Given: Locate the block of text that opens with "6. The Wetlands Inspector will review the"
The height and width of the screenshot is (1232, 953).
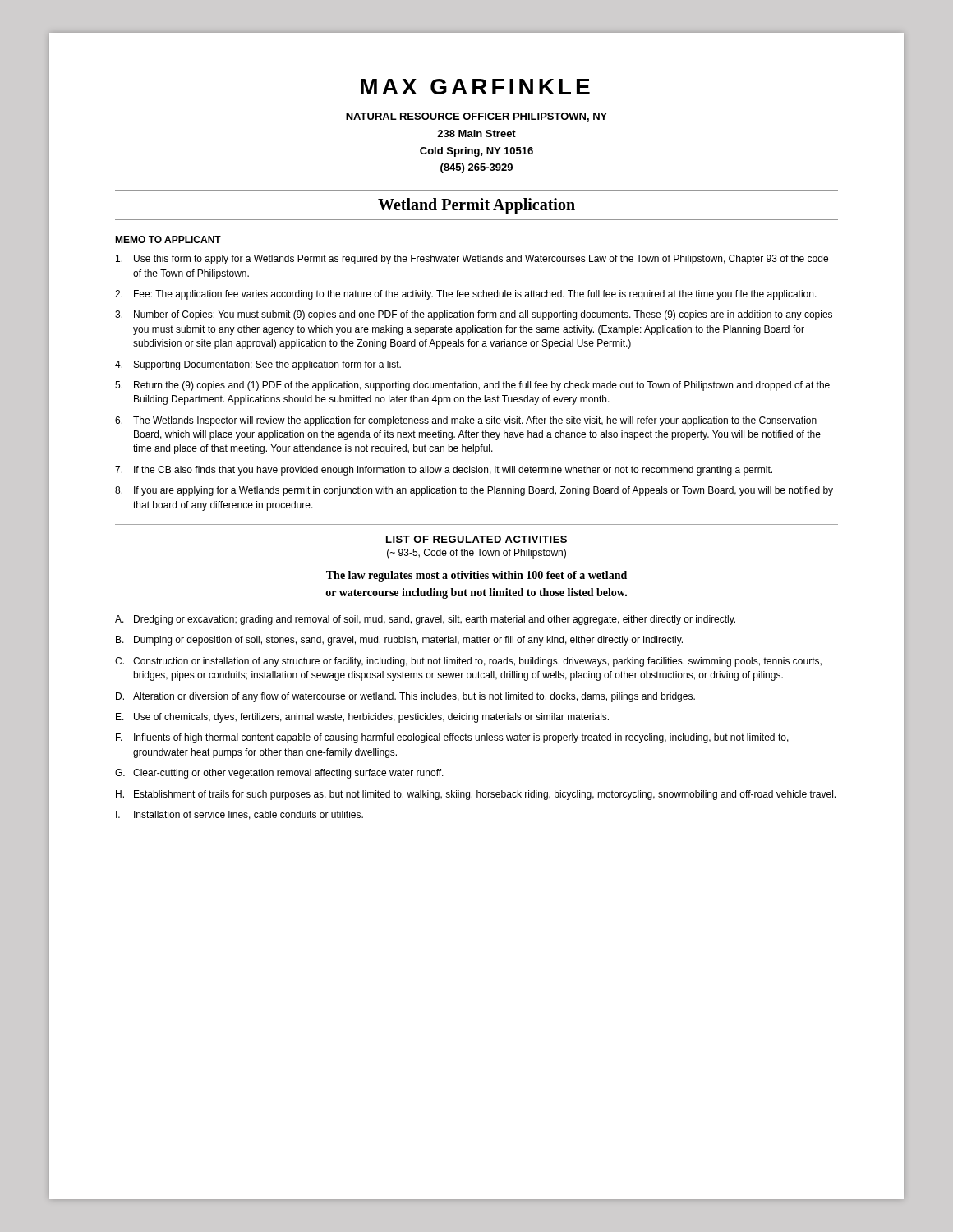Looking at the screenshot, I should [x=476, y=435].
